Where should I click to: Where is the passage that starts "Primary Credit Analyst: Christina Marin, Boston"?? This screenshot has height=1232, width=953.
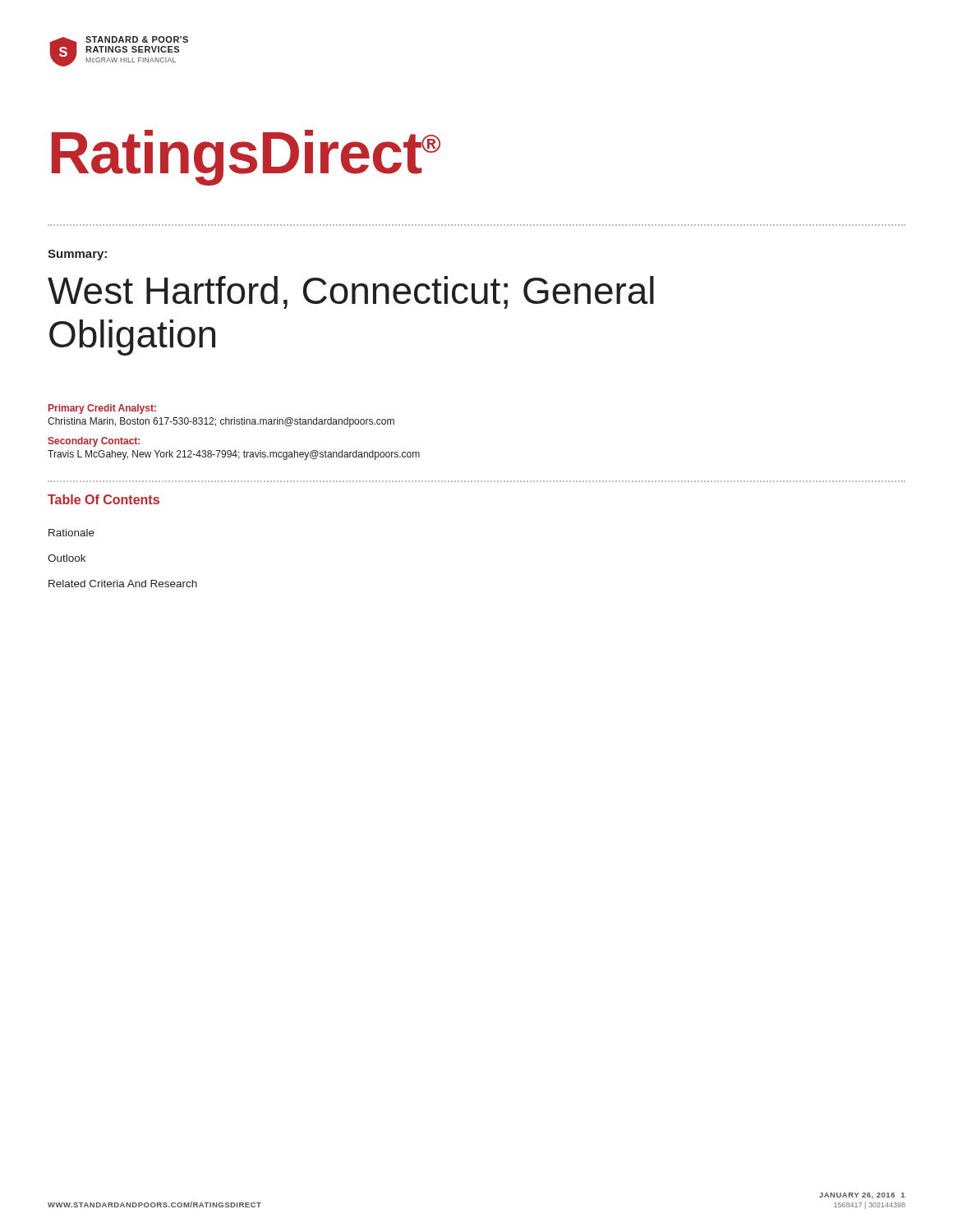coord(234,431)
